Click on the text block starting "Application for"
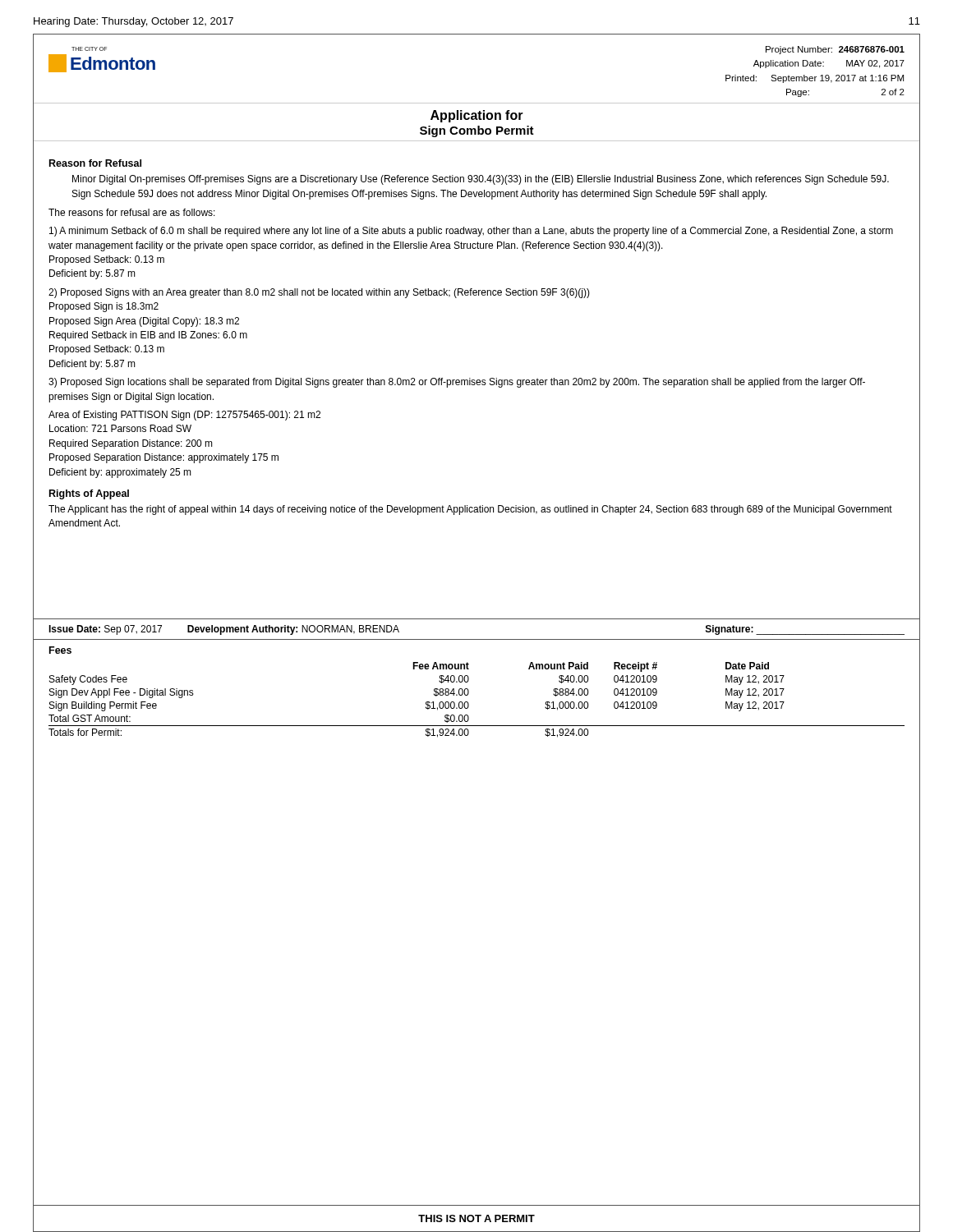953x1232 pixels. (x=476, y=115)
